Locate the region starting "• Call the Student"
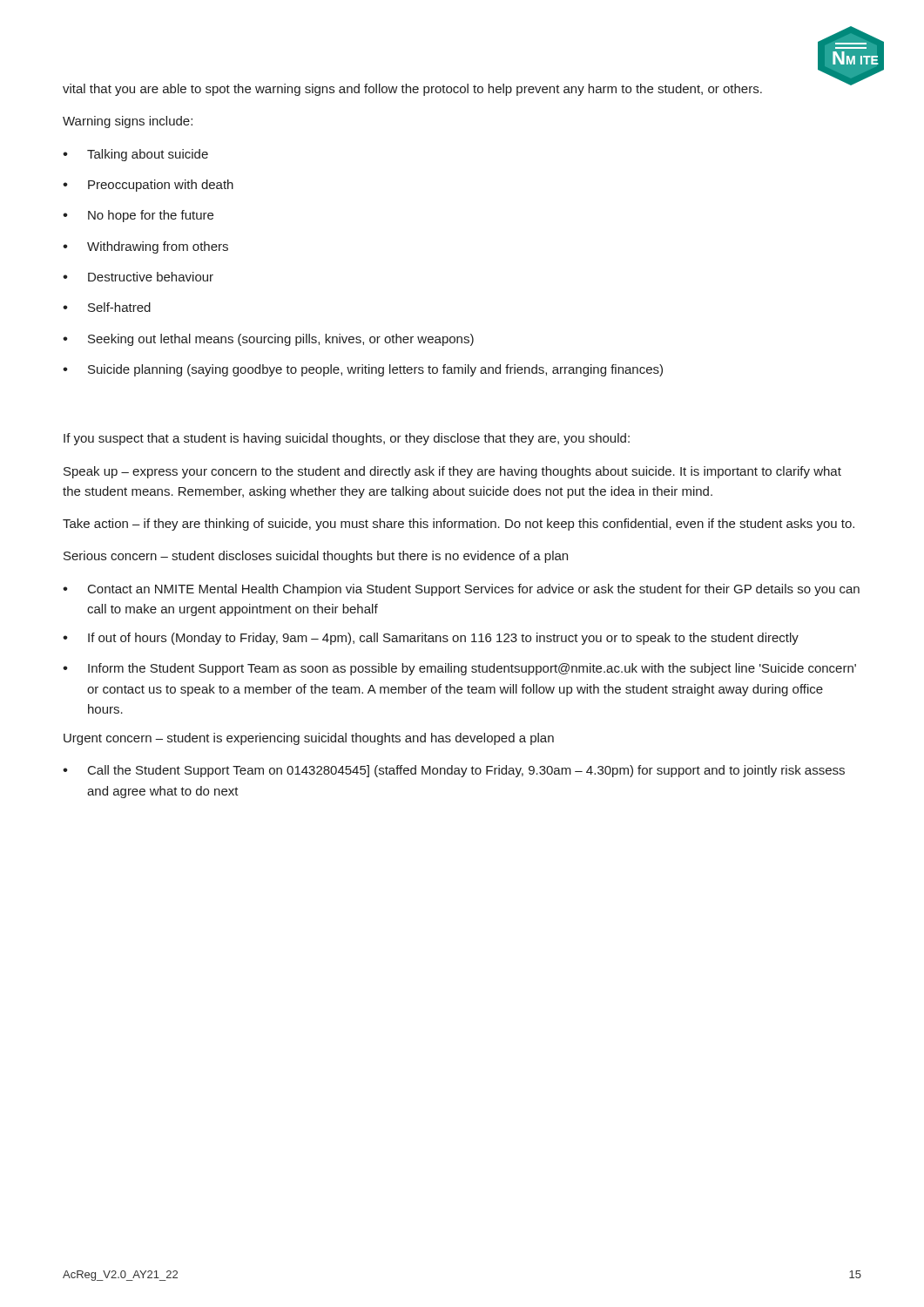924x1307 pixels. pyautogui.click(x=462, y=780)
